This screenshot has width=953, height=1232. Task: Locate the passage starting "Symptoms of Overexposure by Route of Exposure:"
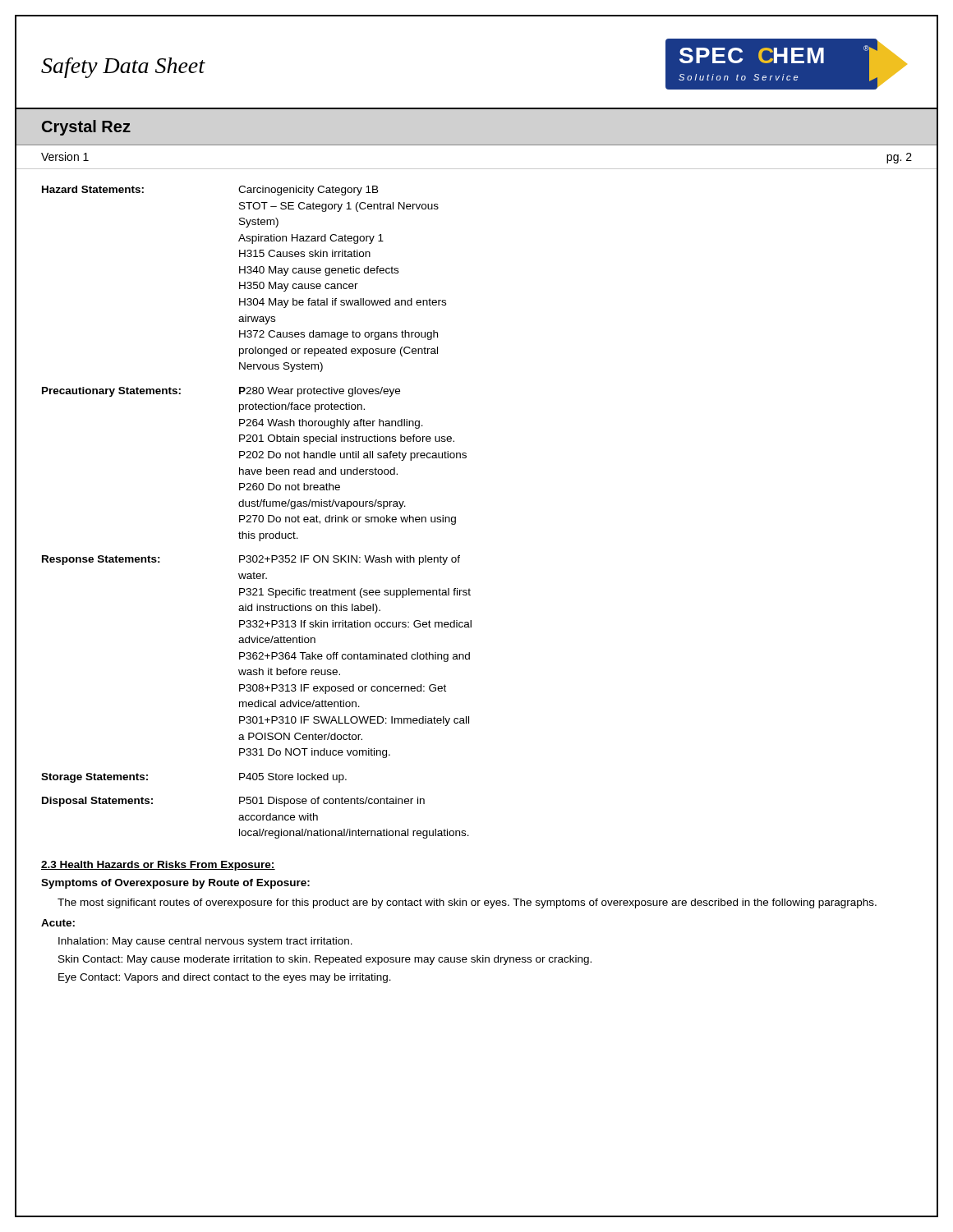[x=176, y=883]
